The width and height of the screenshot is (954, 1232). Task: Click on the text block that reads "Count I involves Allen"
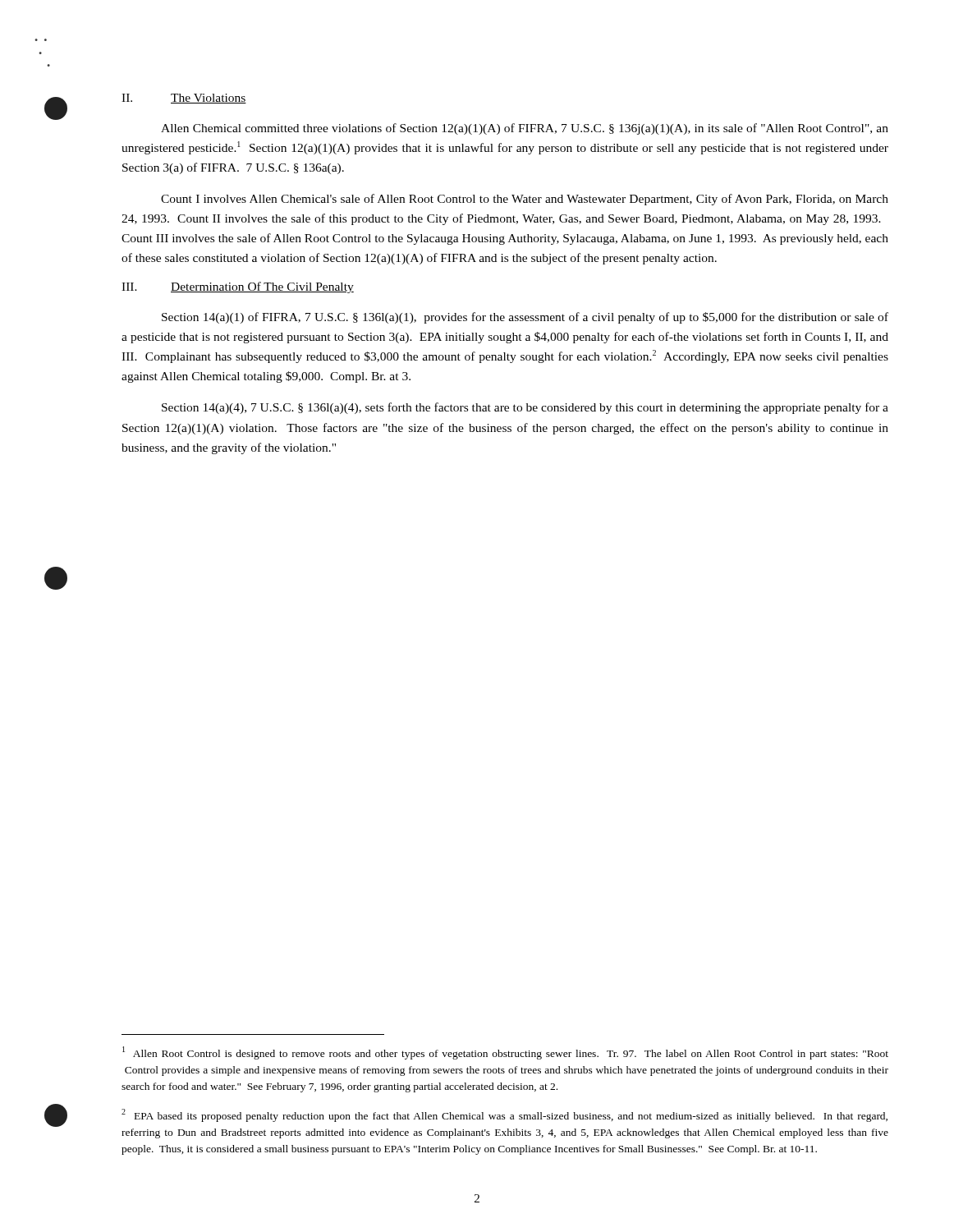tap(505, 228)
